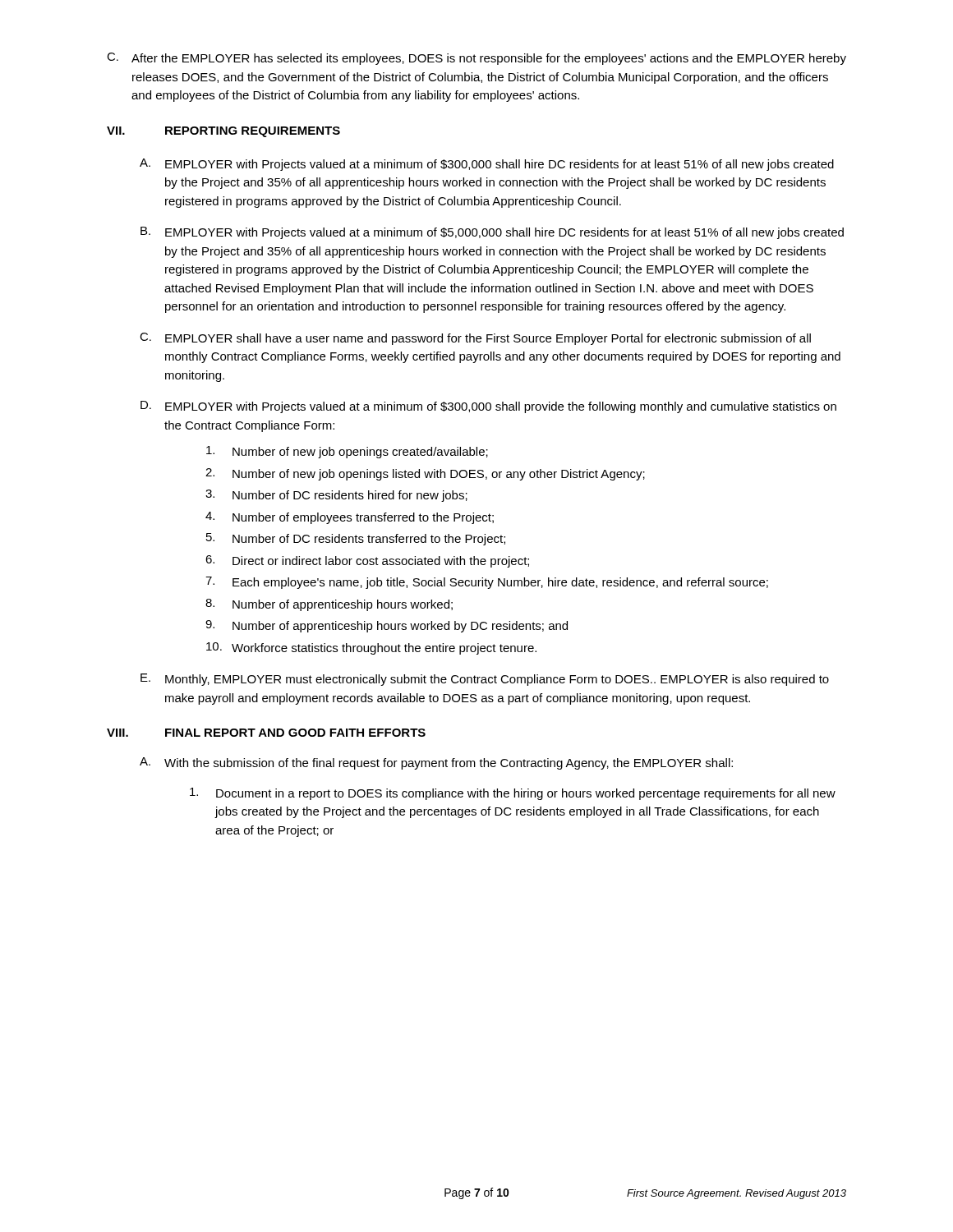Click on the element starting "5. Number of DC residents transferred to the"
Viewport: 953px width, 1232px height.
pos(356,539)
